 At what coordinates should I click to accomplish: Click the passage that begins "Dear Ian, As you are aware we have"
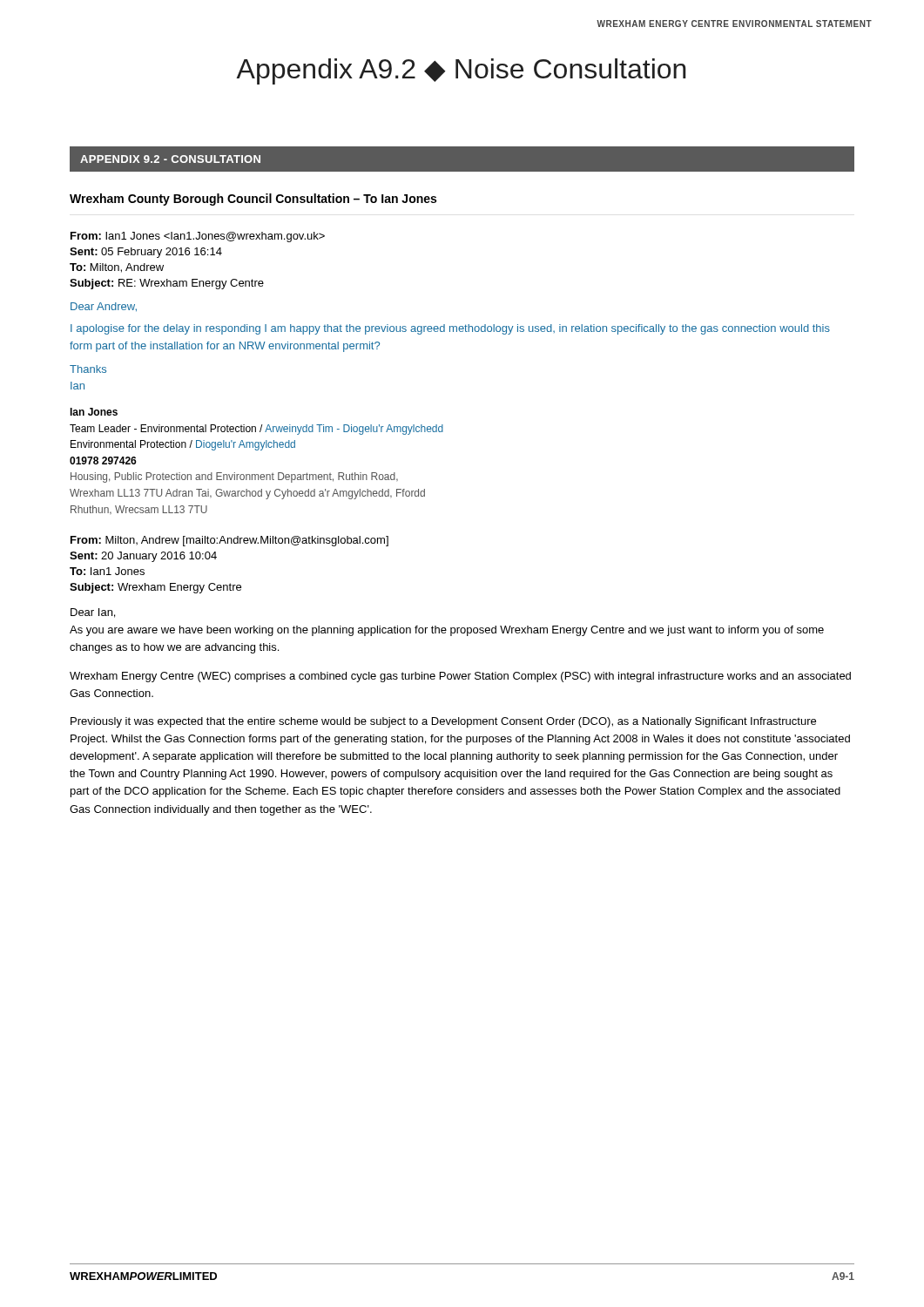447,630
